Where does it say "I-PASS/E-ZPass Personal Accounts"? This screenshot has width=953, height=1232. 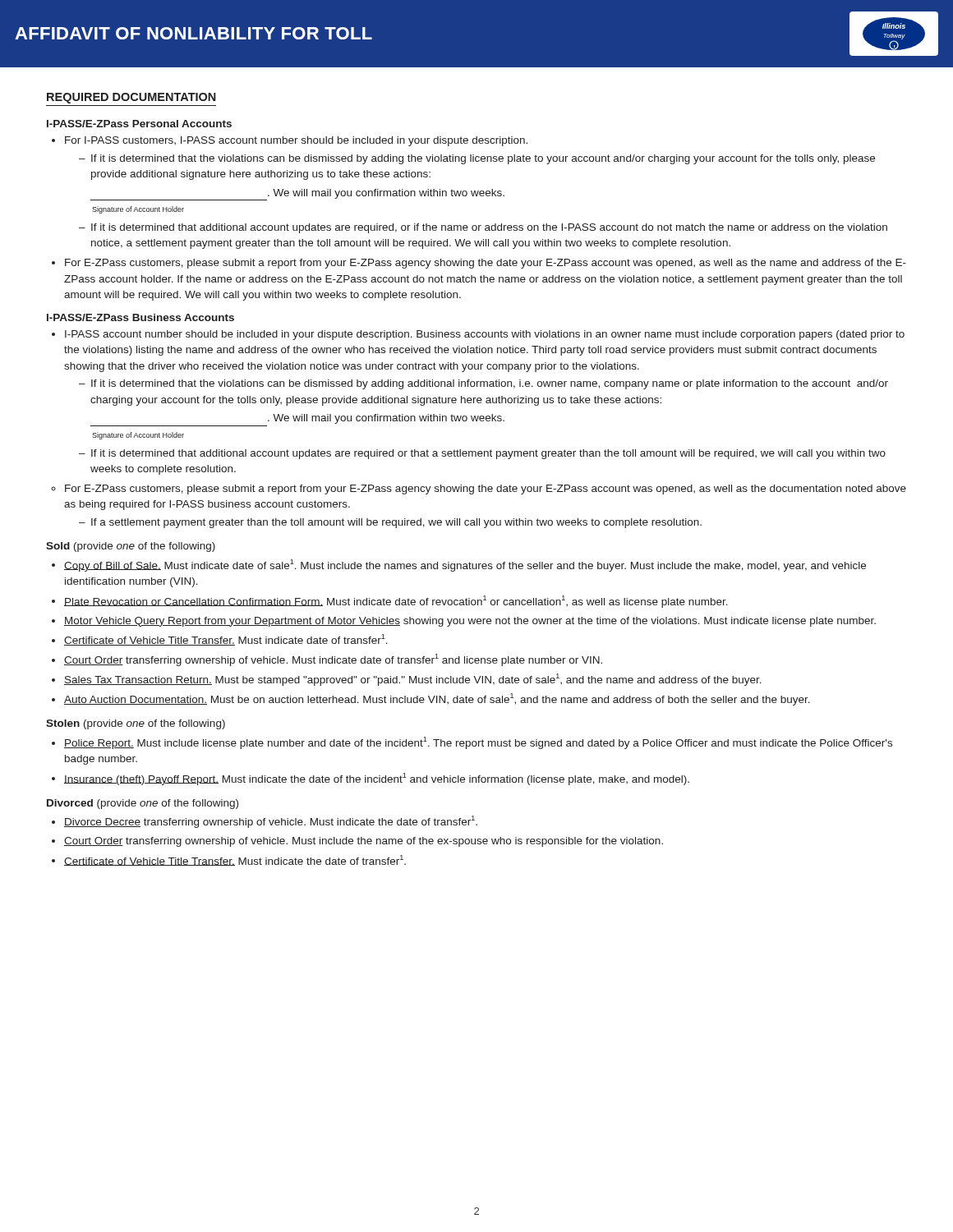(x=139, y=124)
